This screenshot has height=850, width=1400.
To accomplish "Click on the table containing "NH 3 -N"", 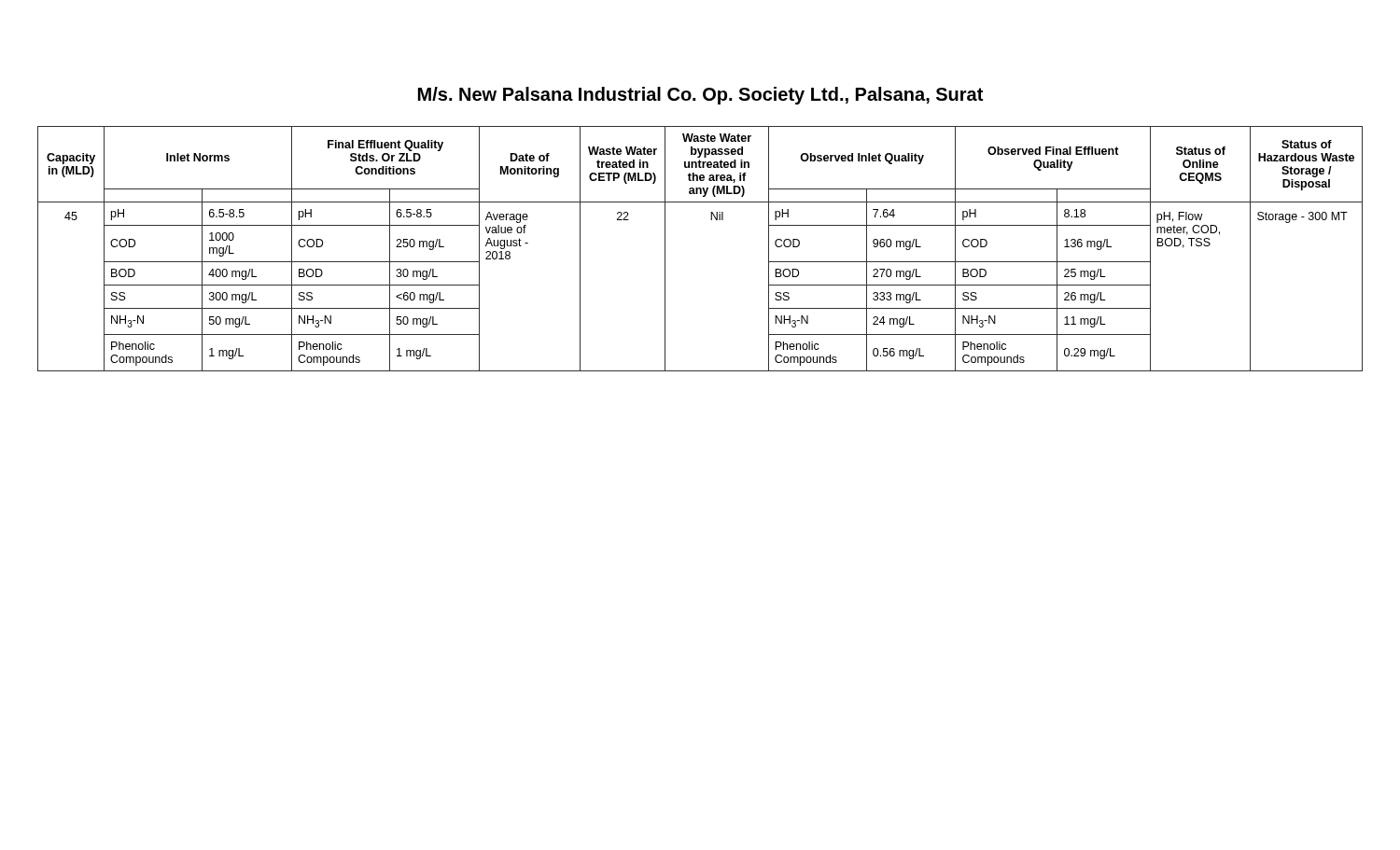I will (700, 248).
